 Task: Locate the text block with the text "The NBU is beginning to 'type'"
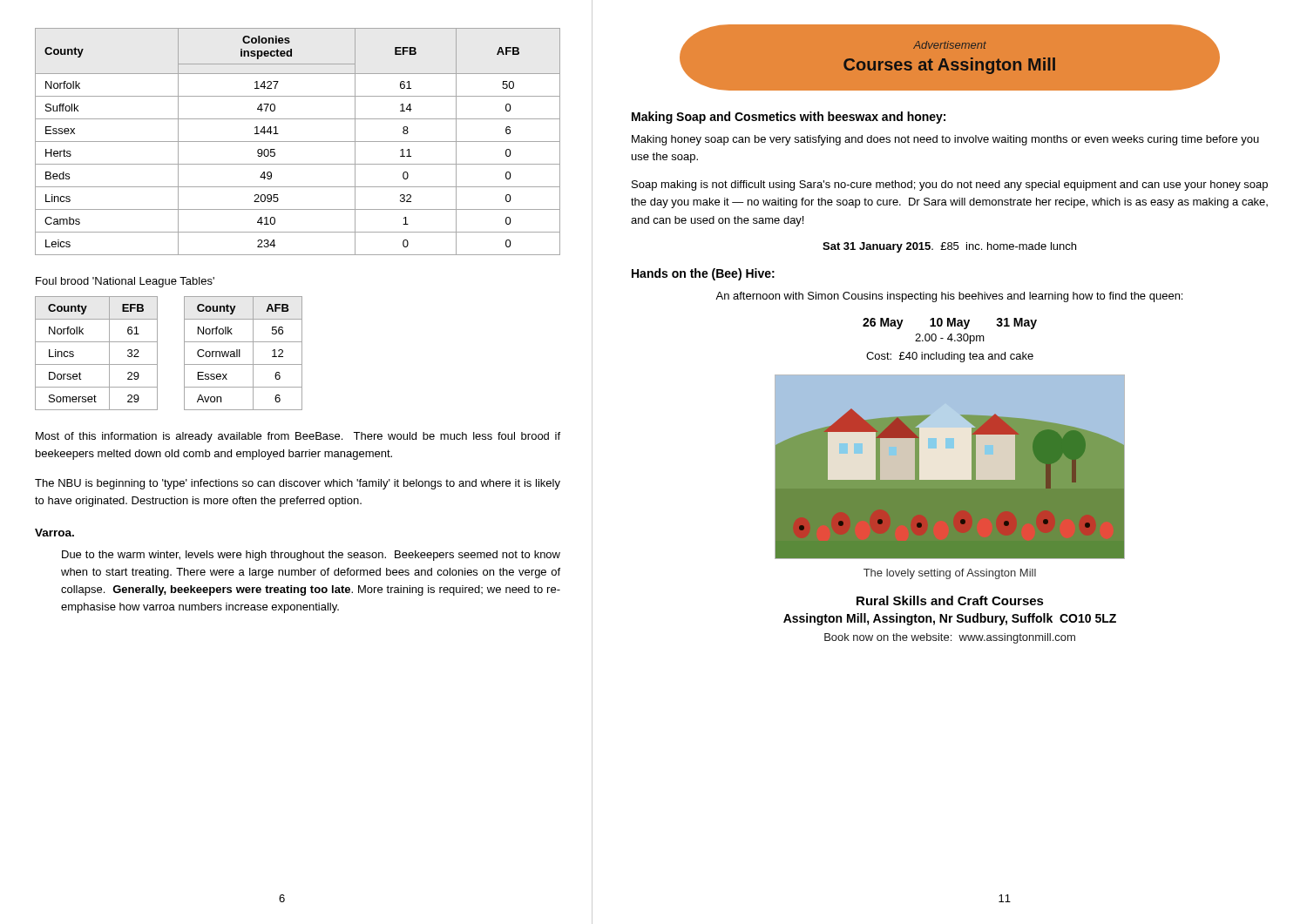click(298, 492)
